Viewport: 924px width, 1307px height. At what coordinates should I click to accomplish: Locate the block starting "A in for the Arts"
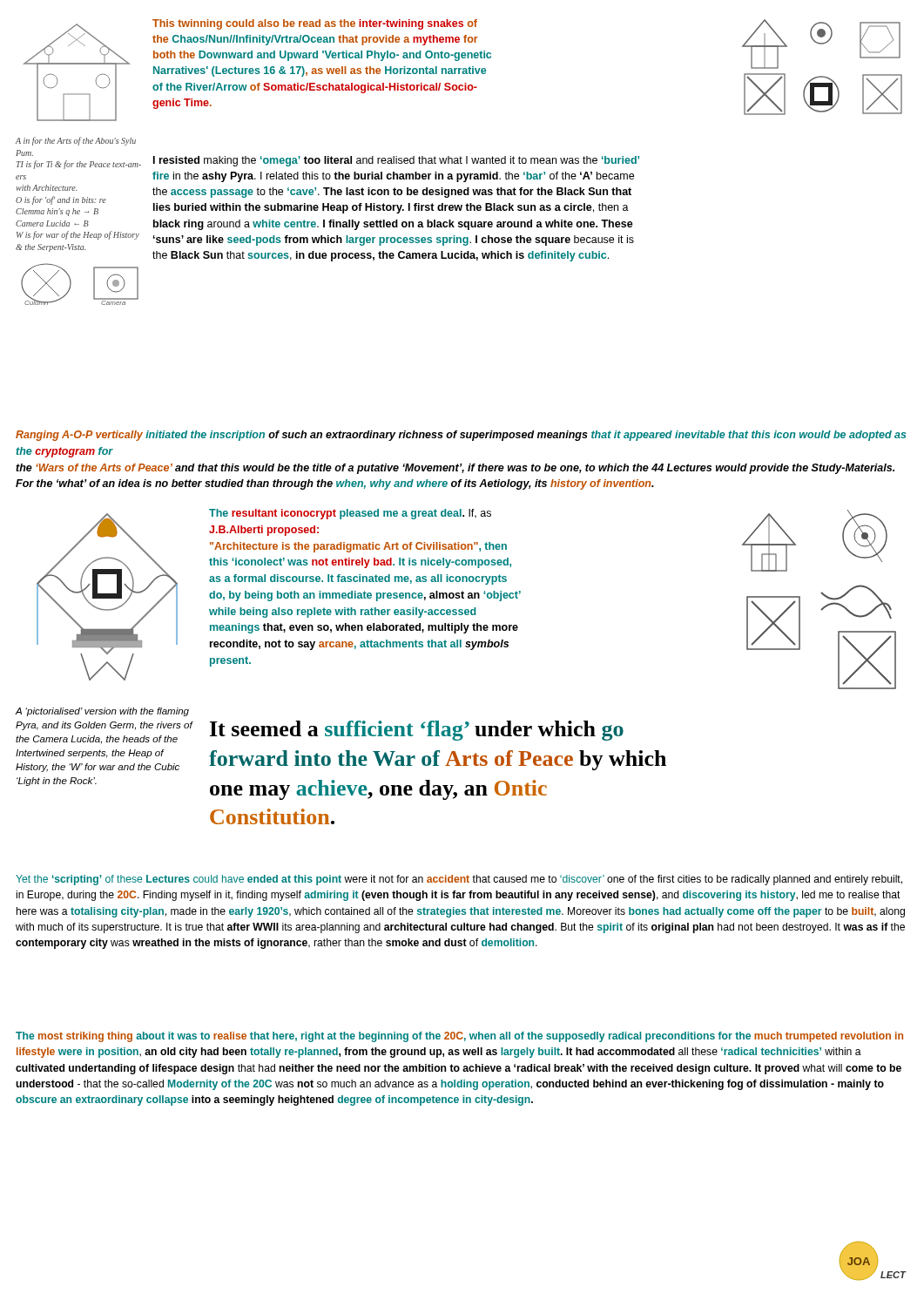tap(79, 194)
